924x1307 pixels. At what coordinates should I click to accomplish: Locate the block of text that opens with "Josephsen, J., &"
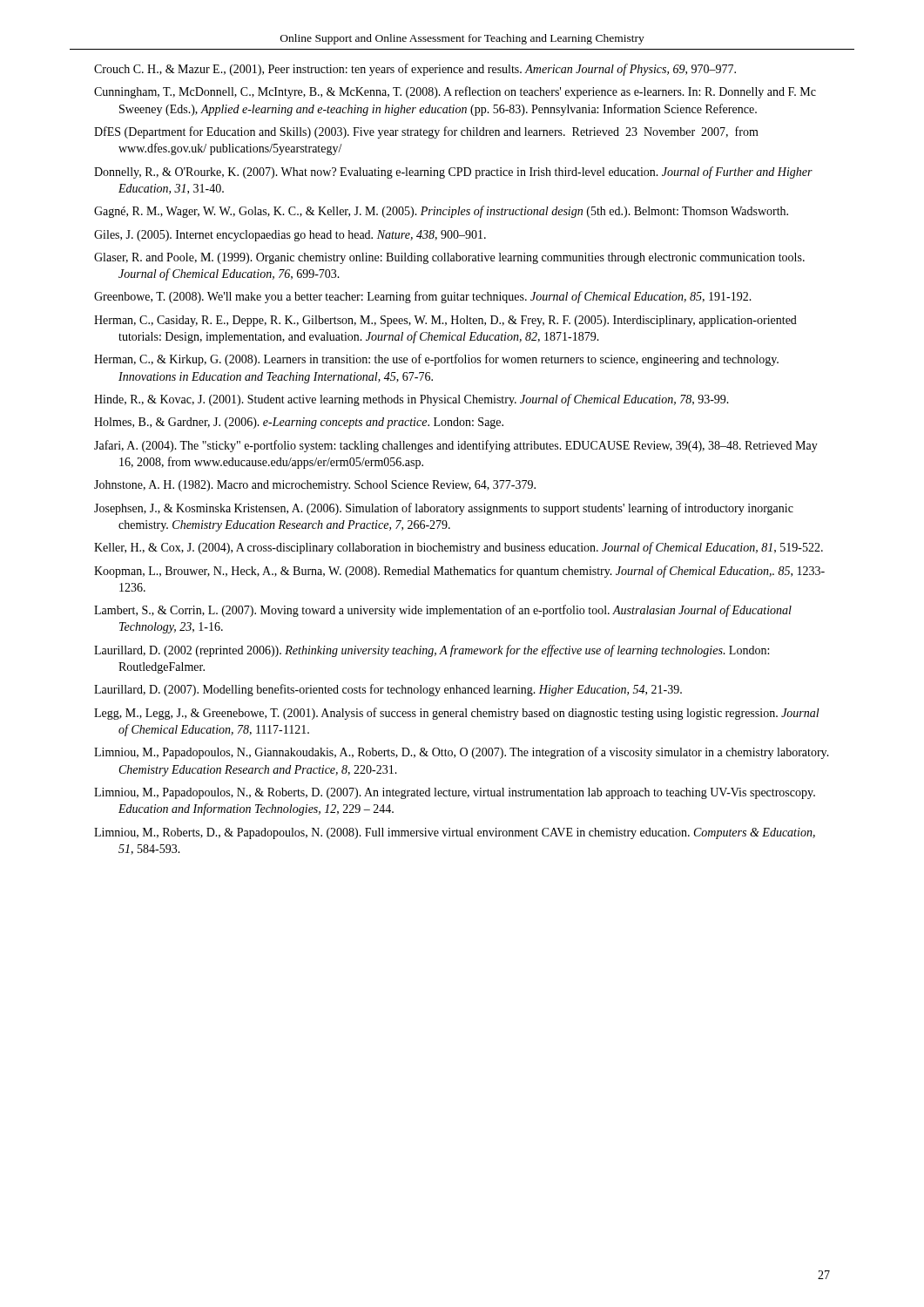(x=444, y=516)
